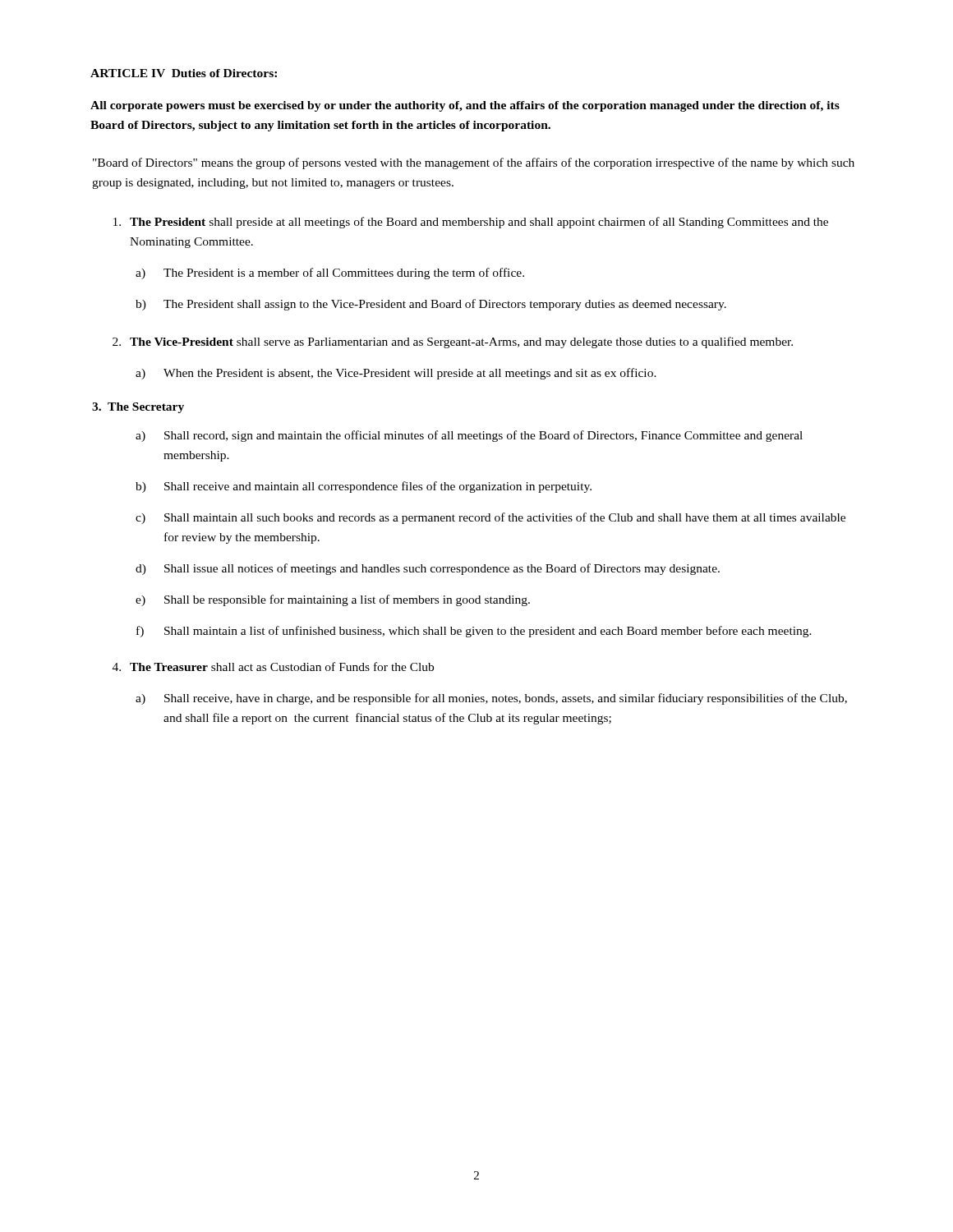Point to the region starting "b) The President"
This screenshot has width=953, height=1232.
pos(431,304)
